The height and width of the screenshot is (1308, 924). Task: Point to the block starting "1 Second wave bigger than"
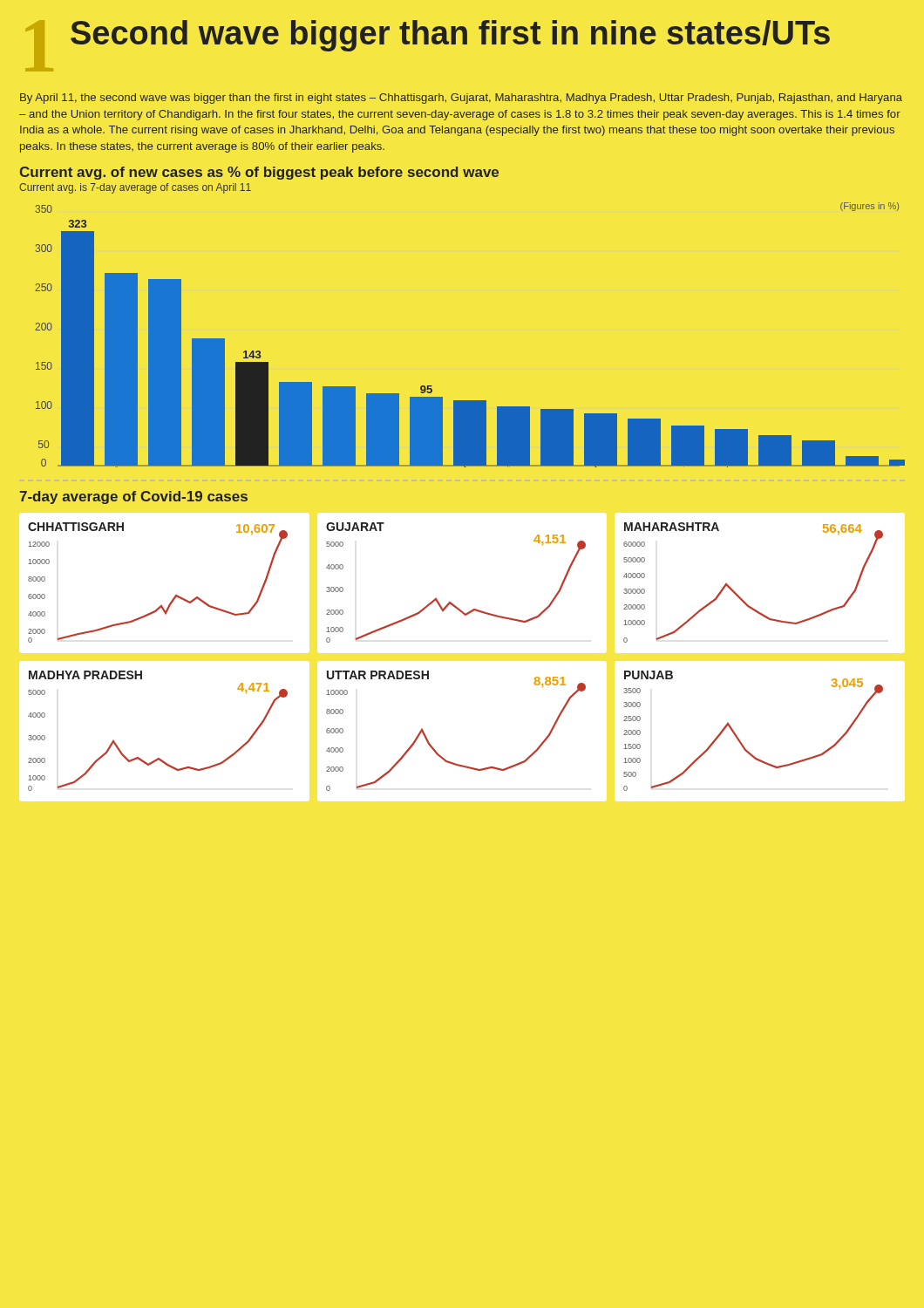pos(425,50)
